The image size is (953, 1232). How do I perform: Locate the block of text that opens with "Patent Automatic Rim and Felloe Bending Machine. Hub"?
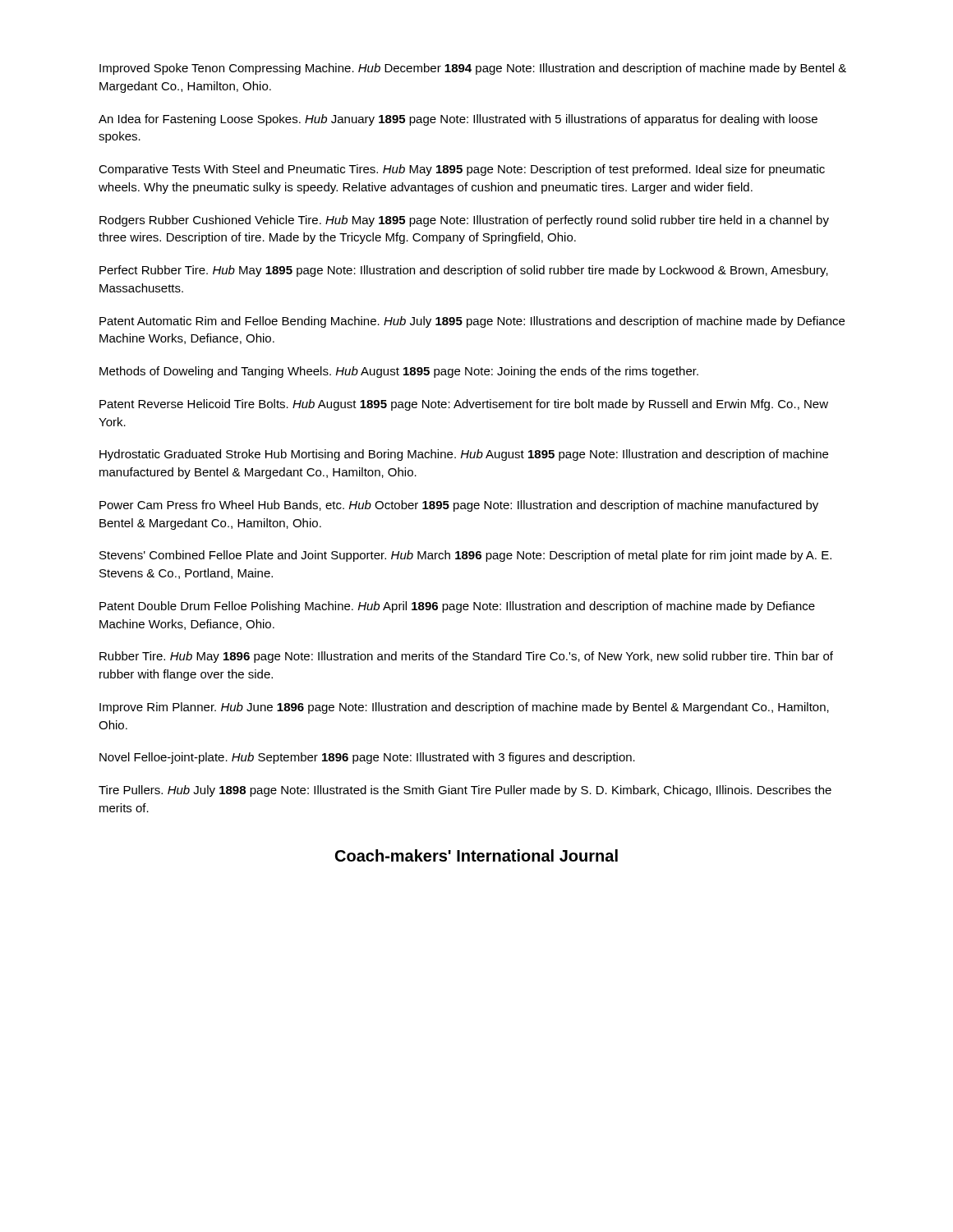(472, 329)
